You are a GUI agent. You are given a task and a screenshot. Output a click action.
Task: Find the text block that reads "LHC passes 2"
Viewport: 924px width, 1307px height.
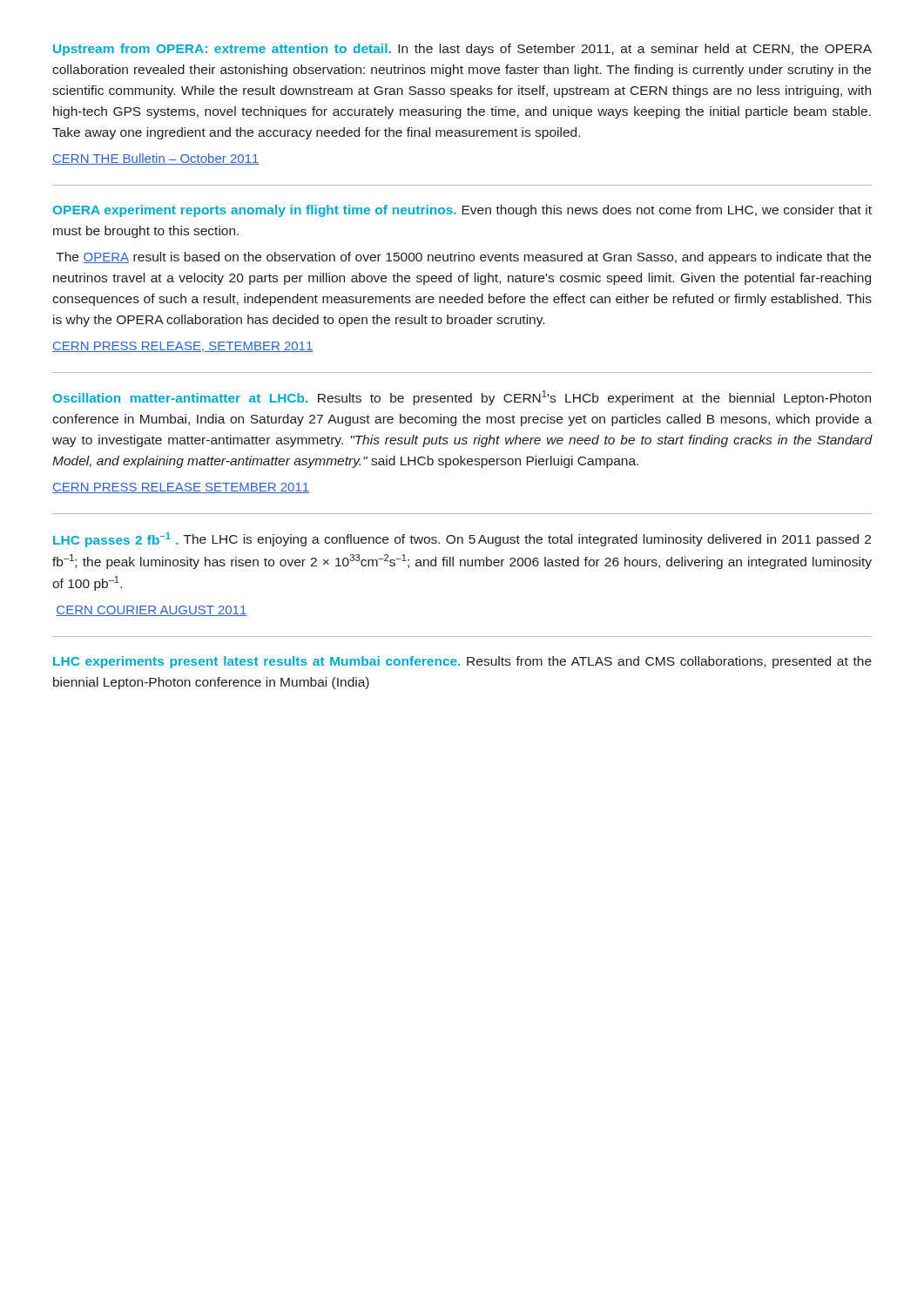462,574
